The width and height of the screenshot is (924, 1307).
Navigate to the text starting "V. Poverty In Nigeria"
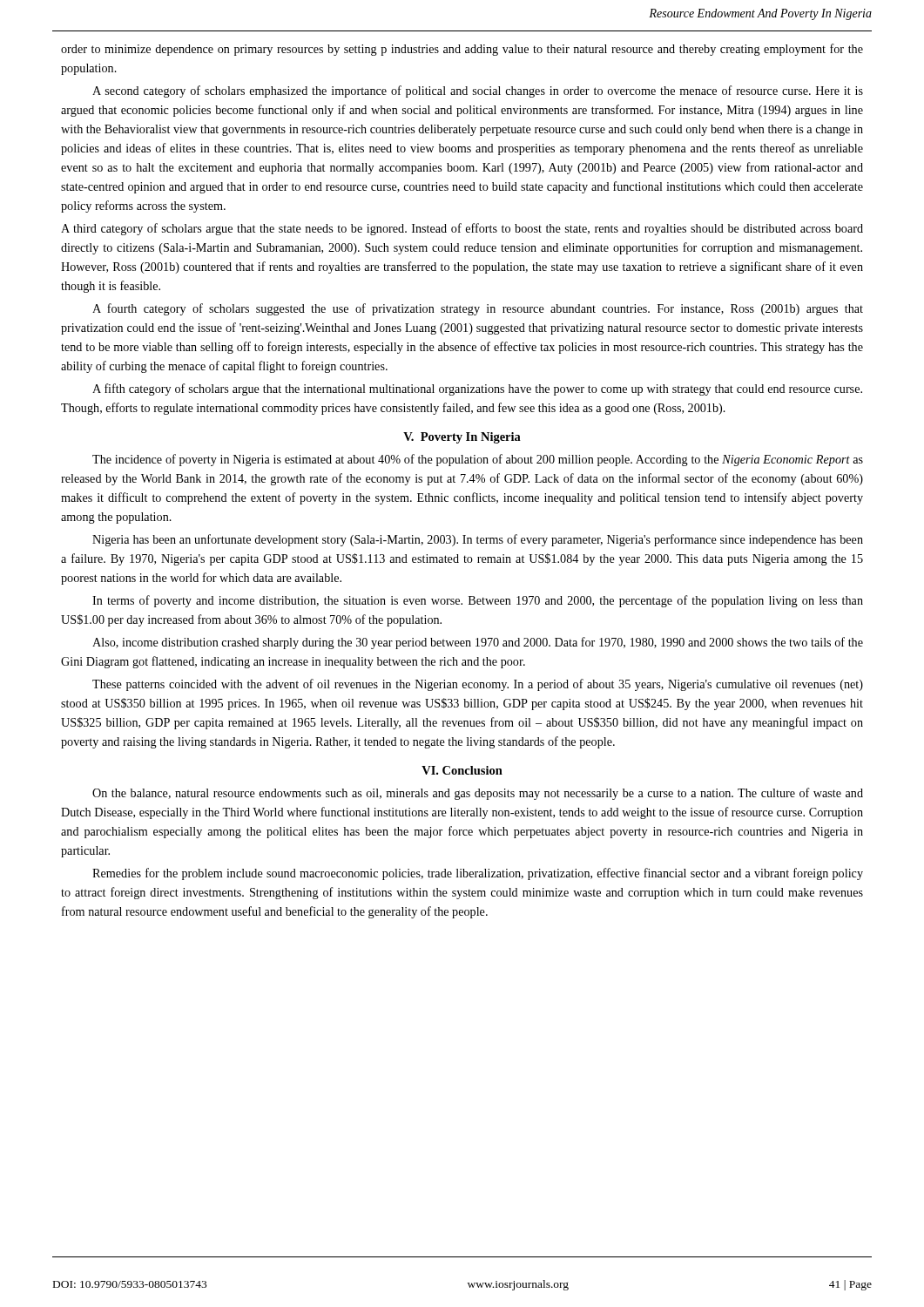click(x=462, y=437)
